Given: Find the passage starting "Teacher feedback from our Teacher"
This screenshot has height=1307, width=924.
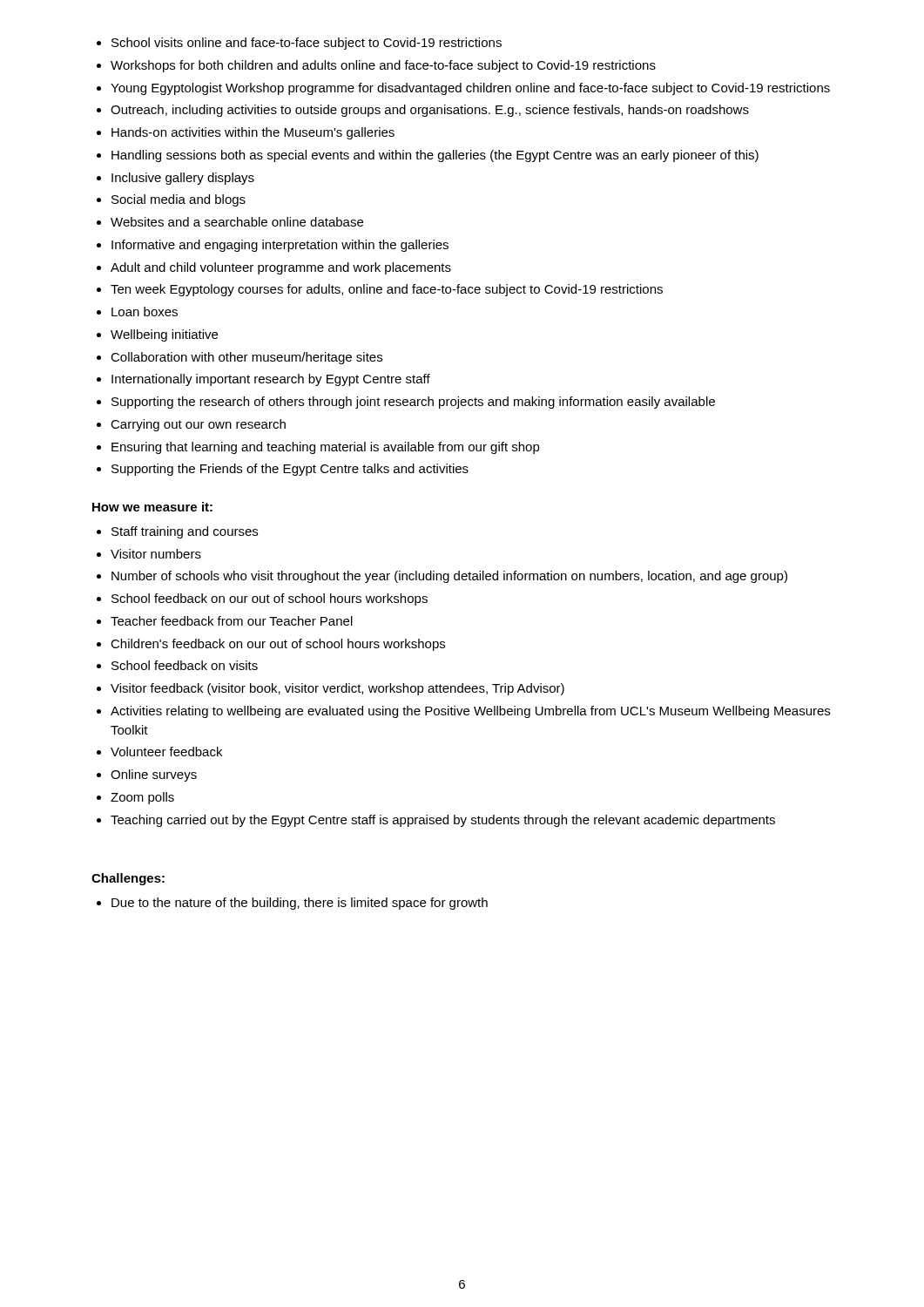Looking at the screenshot, I should point(232,621).
